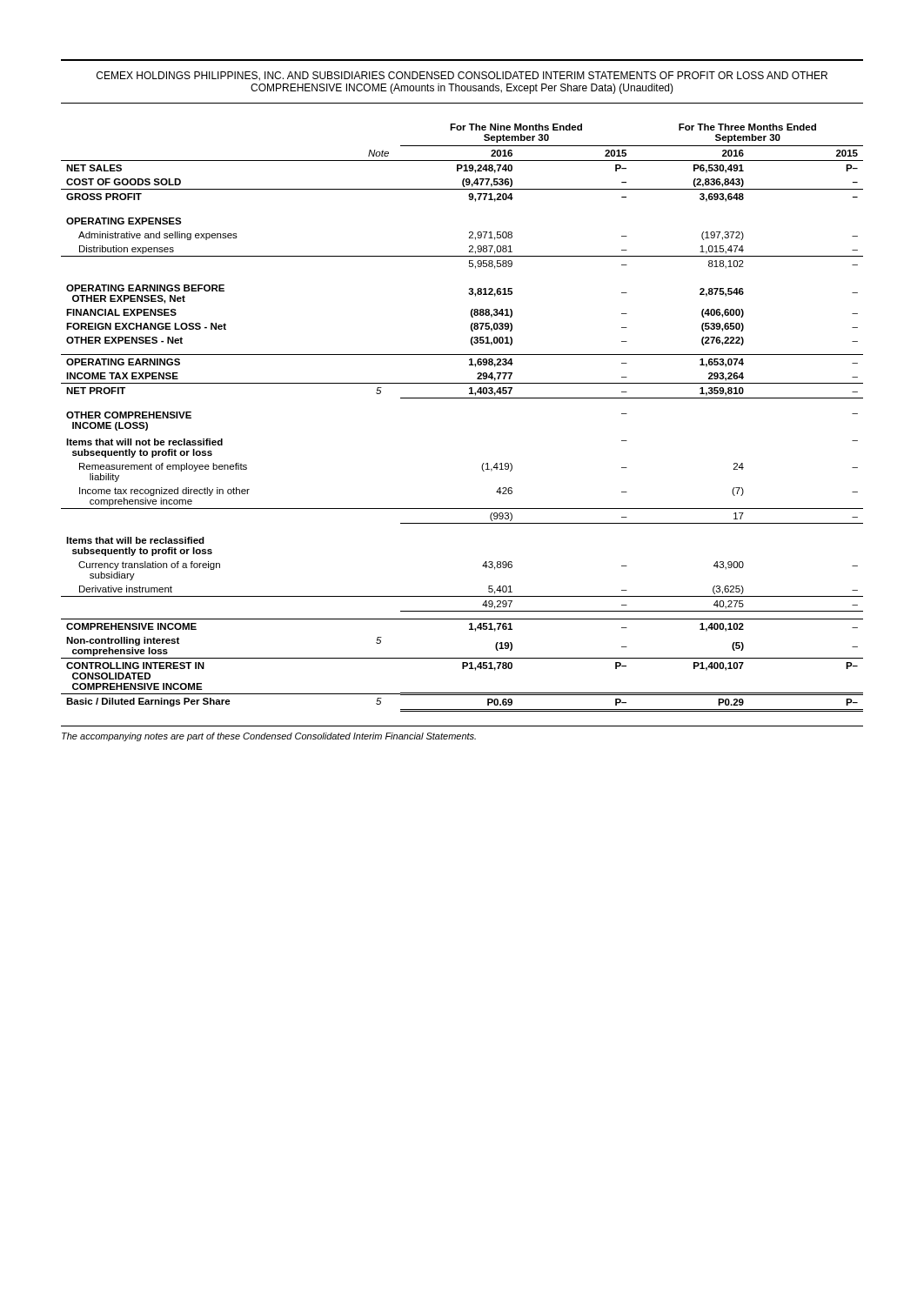Image resolution: width=924 pixels, height=1305 pixels.
Task: Select the title that reads "CEMEX HOLDINGS PHILIPPINES, INC. AND SUBSIDIARIES CONDENSED CONSOLIDATED"
Action: (462, 81)
